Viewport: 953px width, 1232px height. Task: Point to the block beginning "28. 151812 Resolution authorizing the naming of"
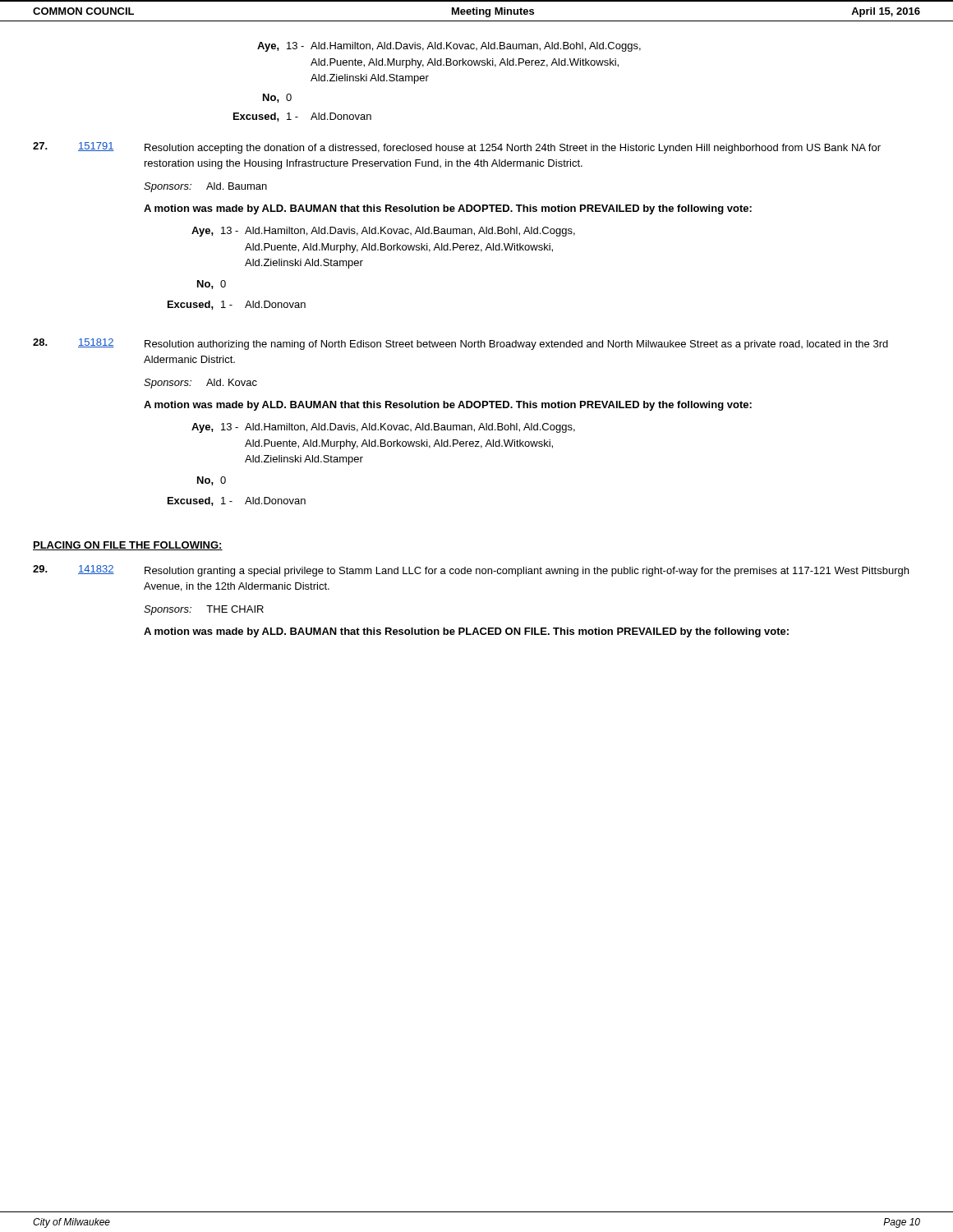(476, 430)
